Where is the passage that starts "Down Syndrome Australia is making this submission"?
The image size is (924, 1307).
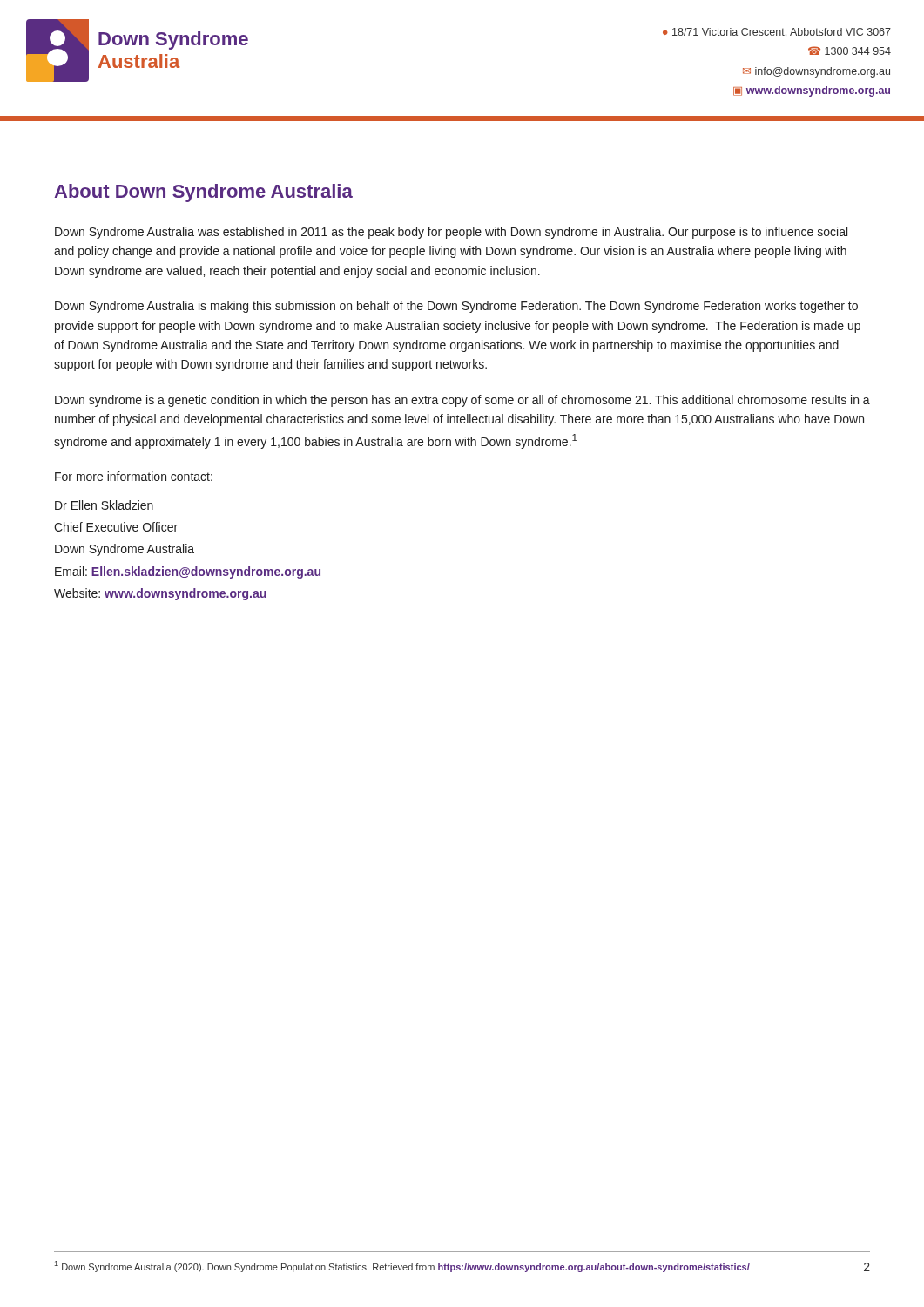tap(457, 335)
